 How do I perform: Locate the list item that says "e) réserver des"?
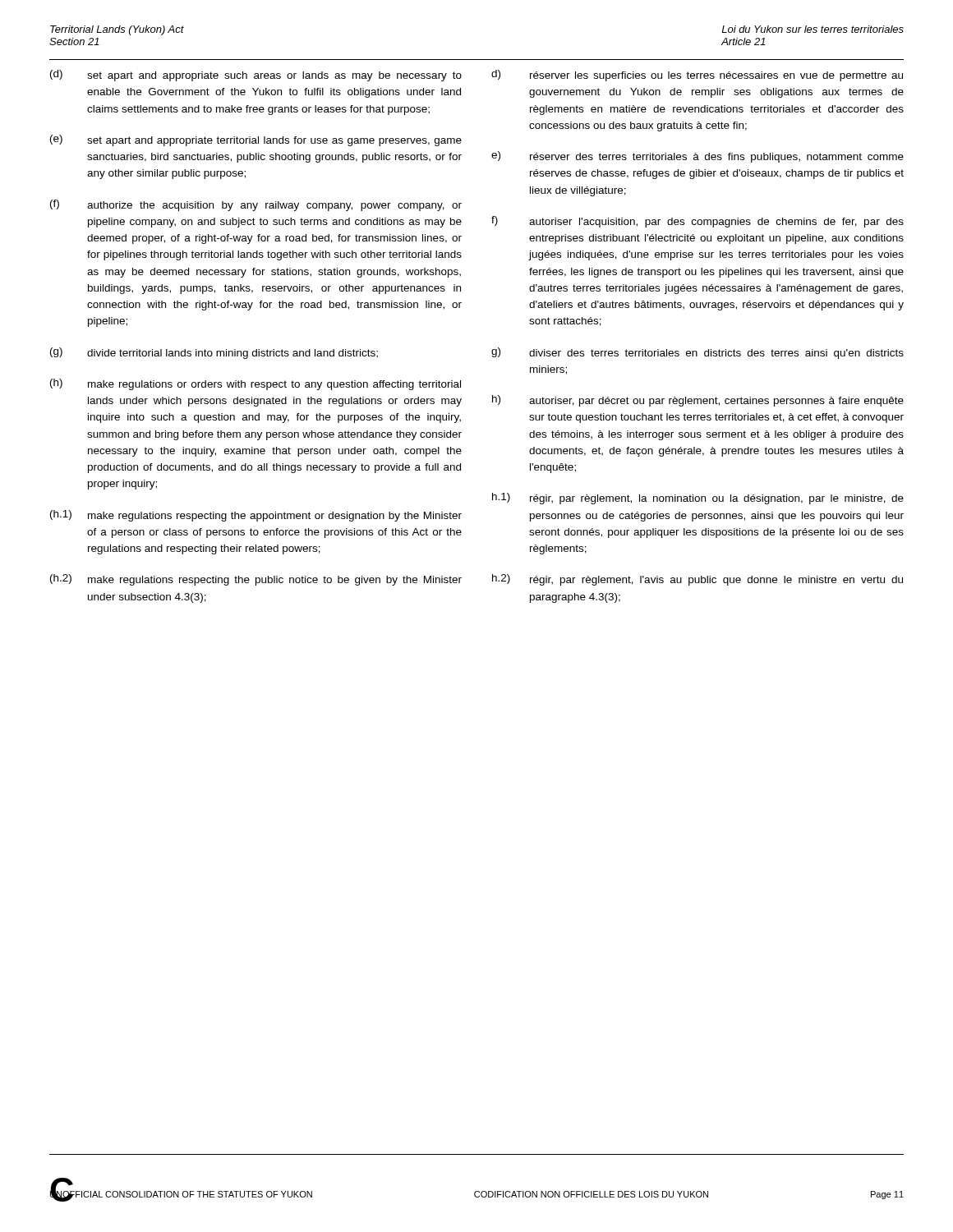tap(698, 174)
